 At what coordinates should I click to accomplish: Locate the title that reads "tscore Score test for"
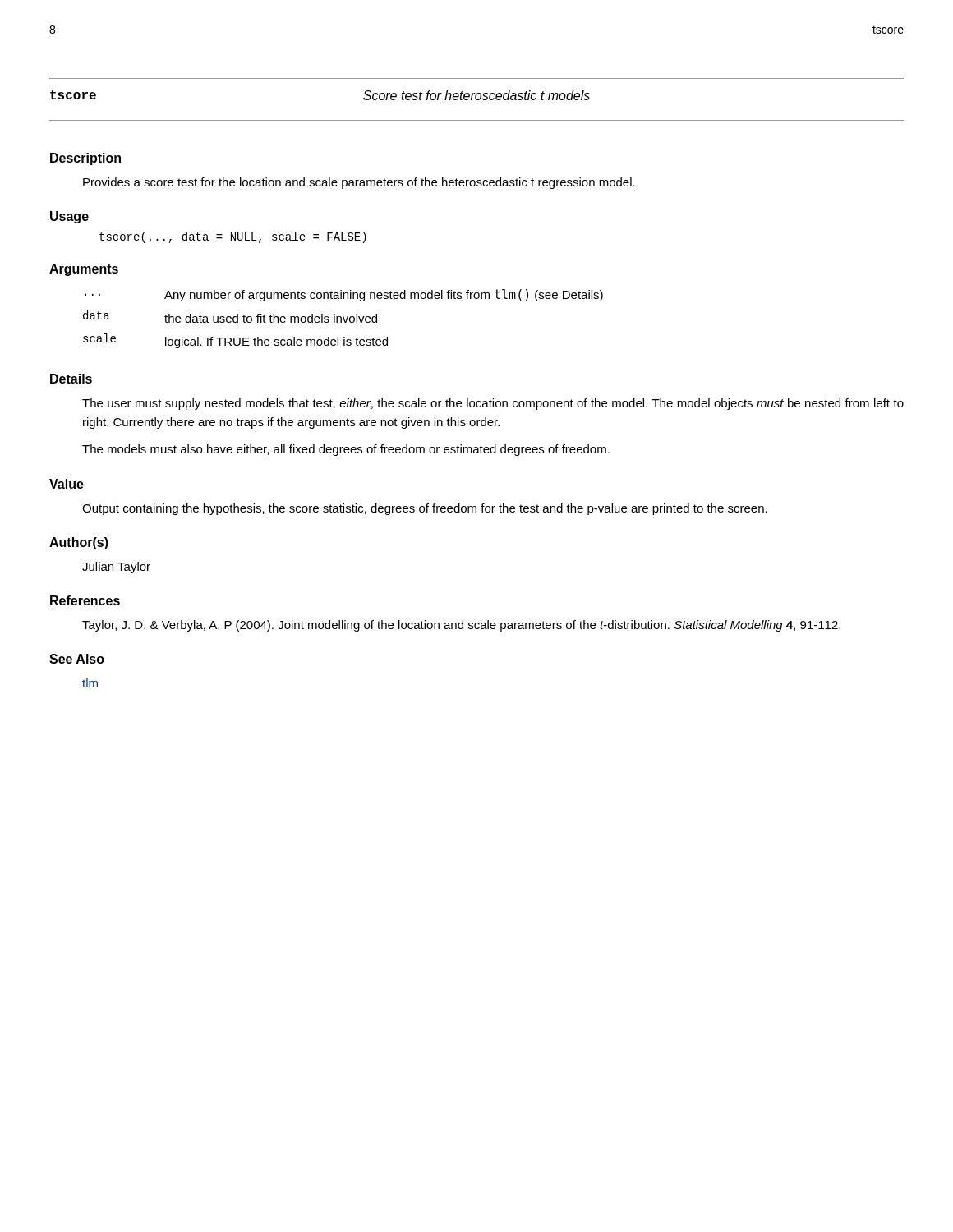coord(476,96)
